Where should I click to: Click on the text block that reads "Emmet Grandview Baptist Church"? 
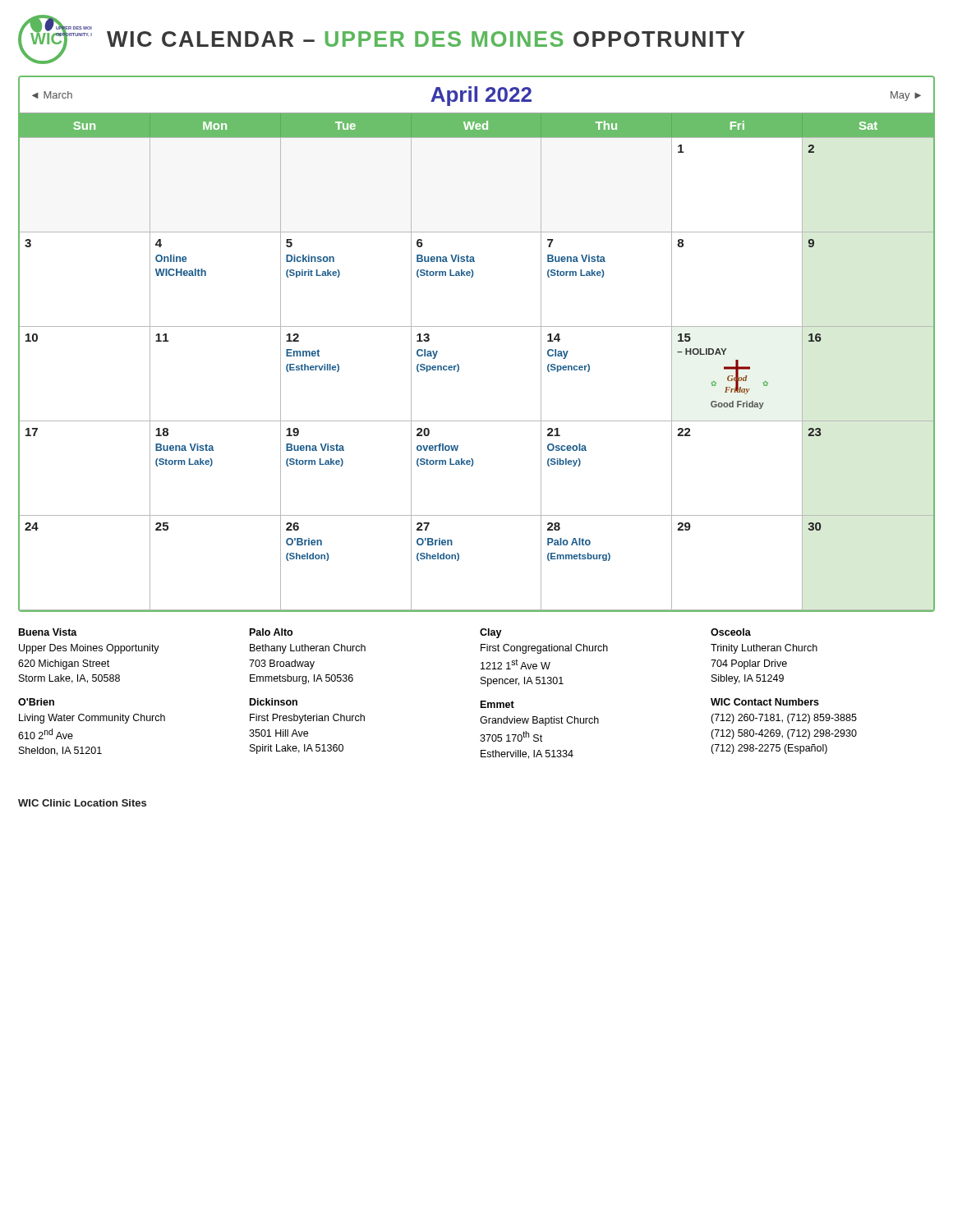pos(539,729)
